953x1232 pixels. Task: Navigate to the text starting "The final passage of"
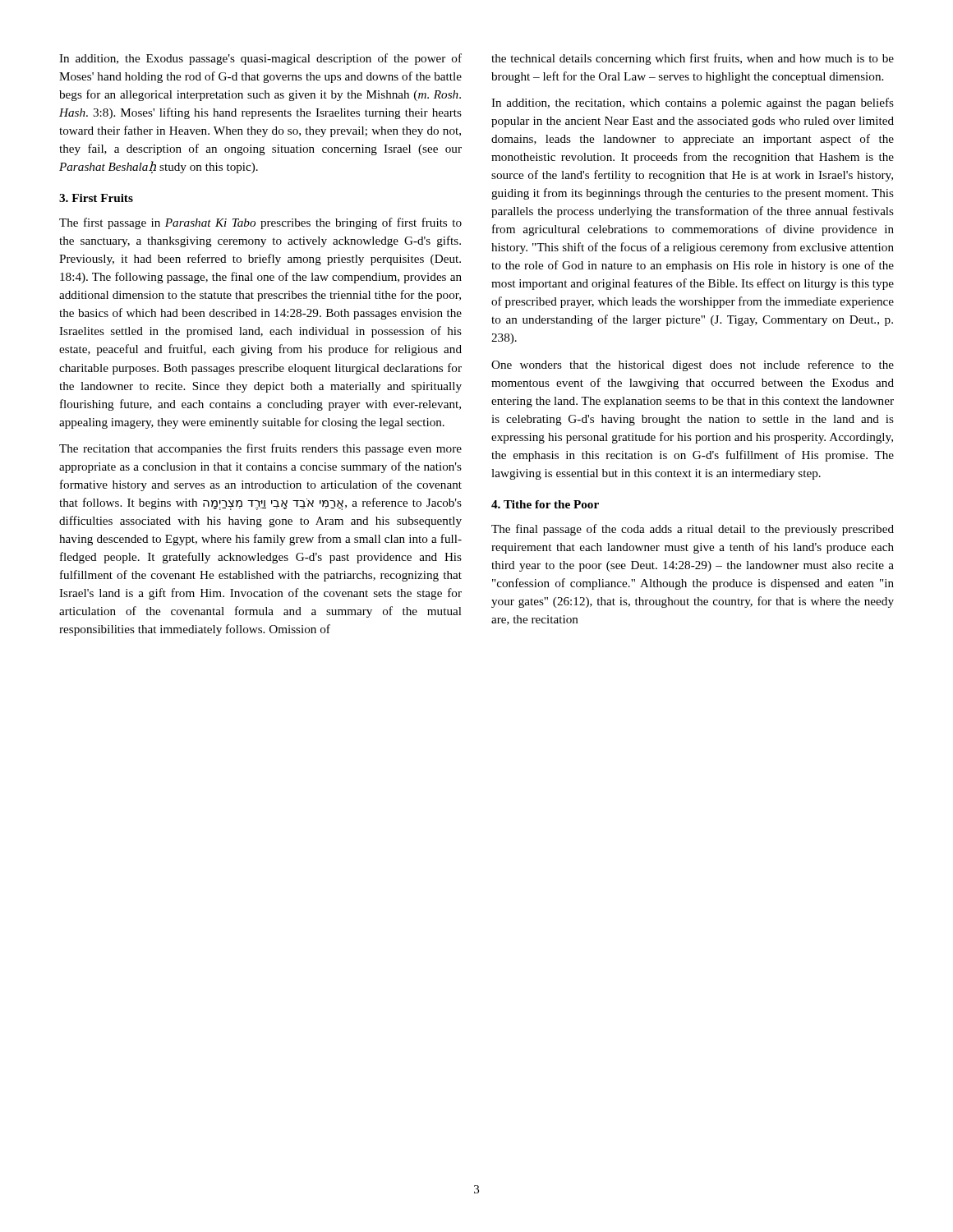[693, 574]
